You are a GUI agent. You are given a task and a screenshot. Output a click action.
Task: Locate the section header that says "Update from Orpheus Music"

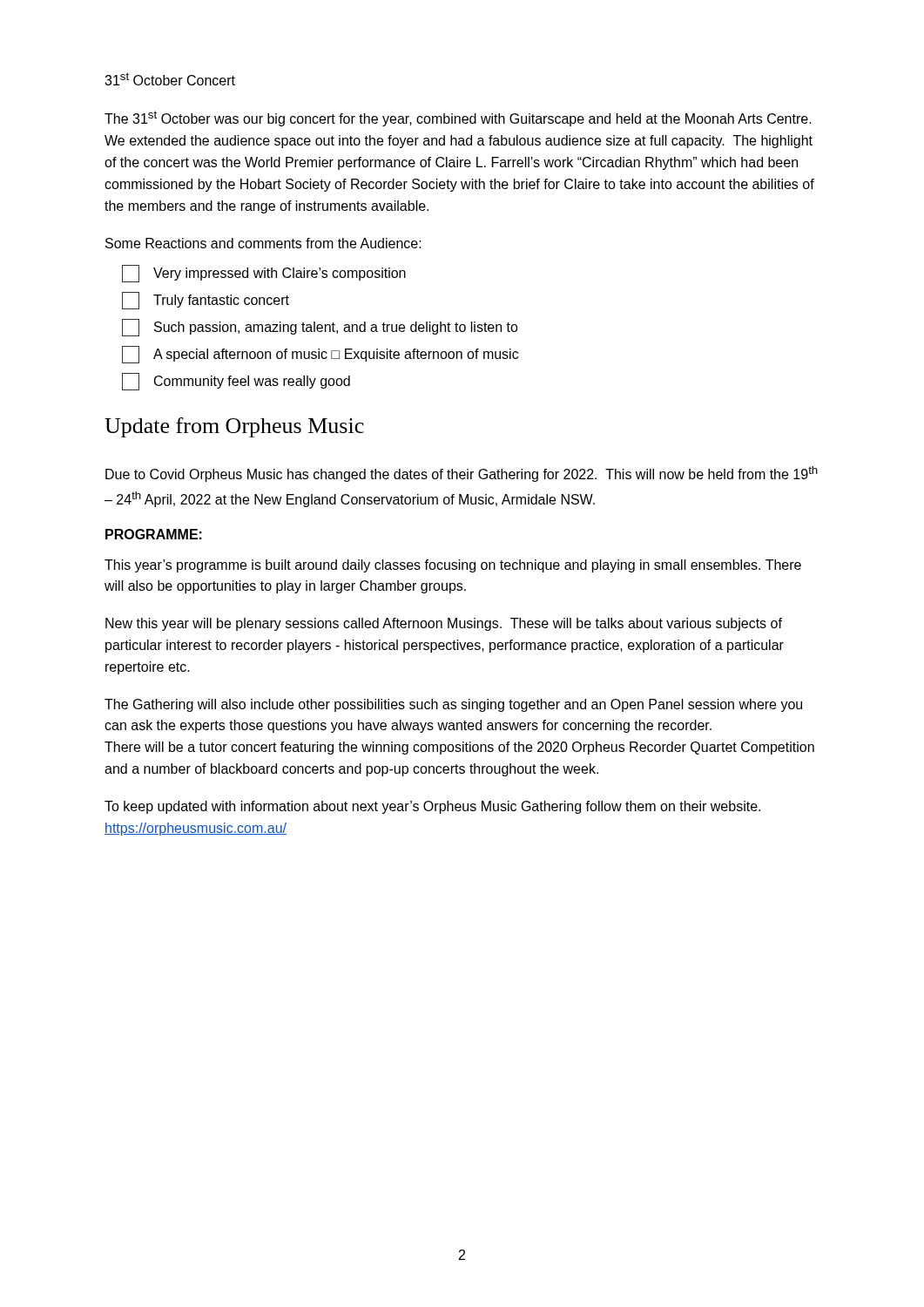(x=234, y=426)
